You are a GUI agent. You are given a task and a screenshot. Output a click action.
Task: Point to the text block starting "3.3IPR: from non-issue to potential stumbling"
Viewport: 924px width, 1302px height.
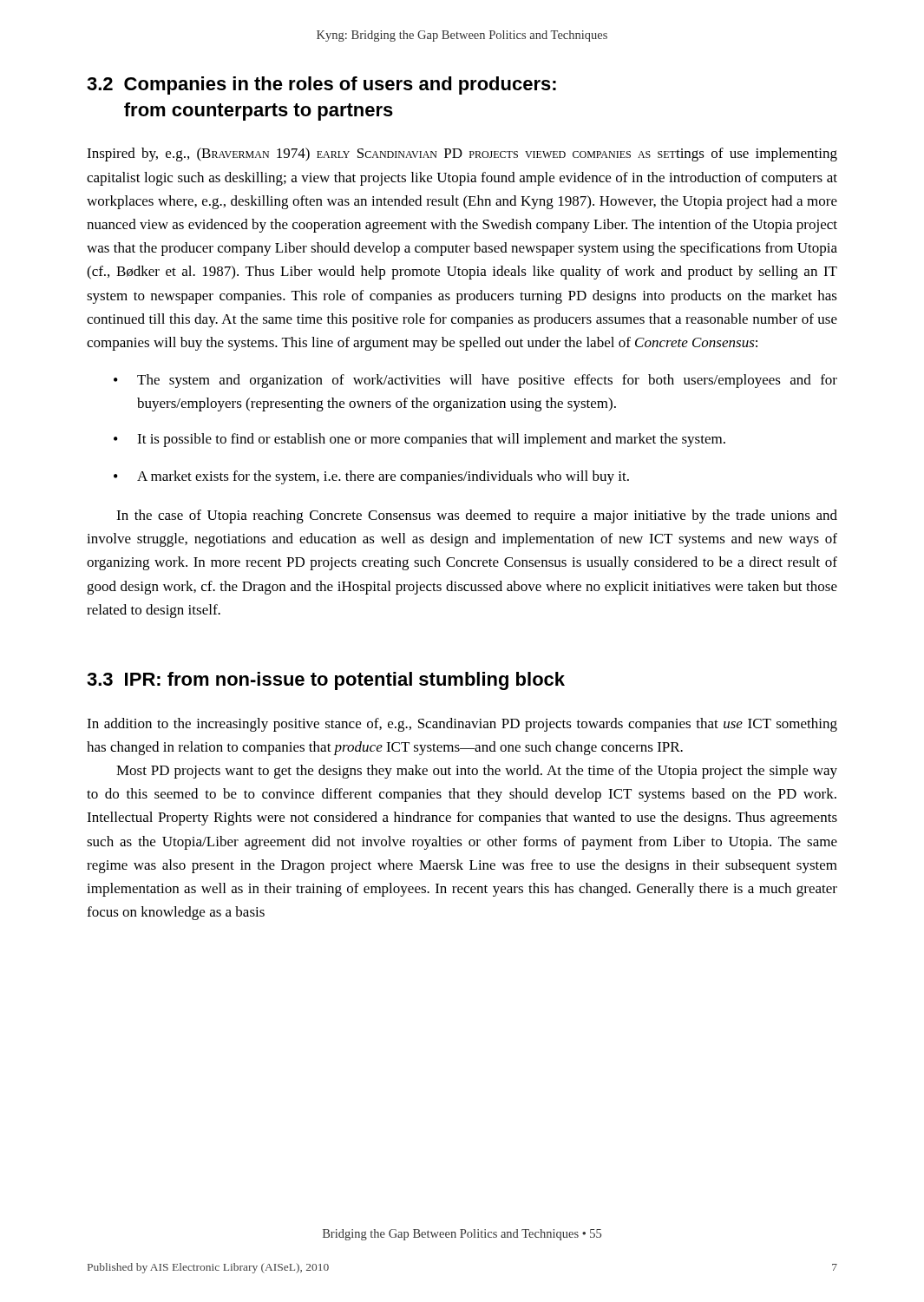326,679
